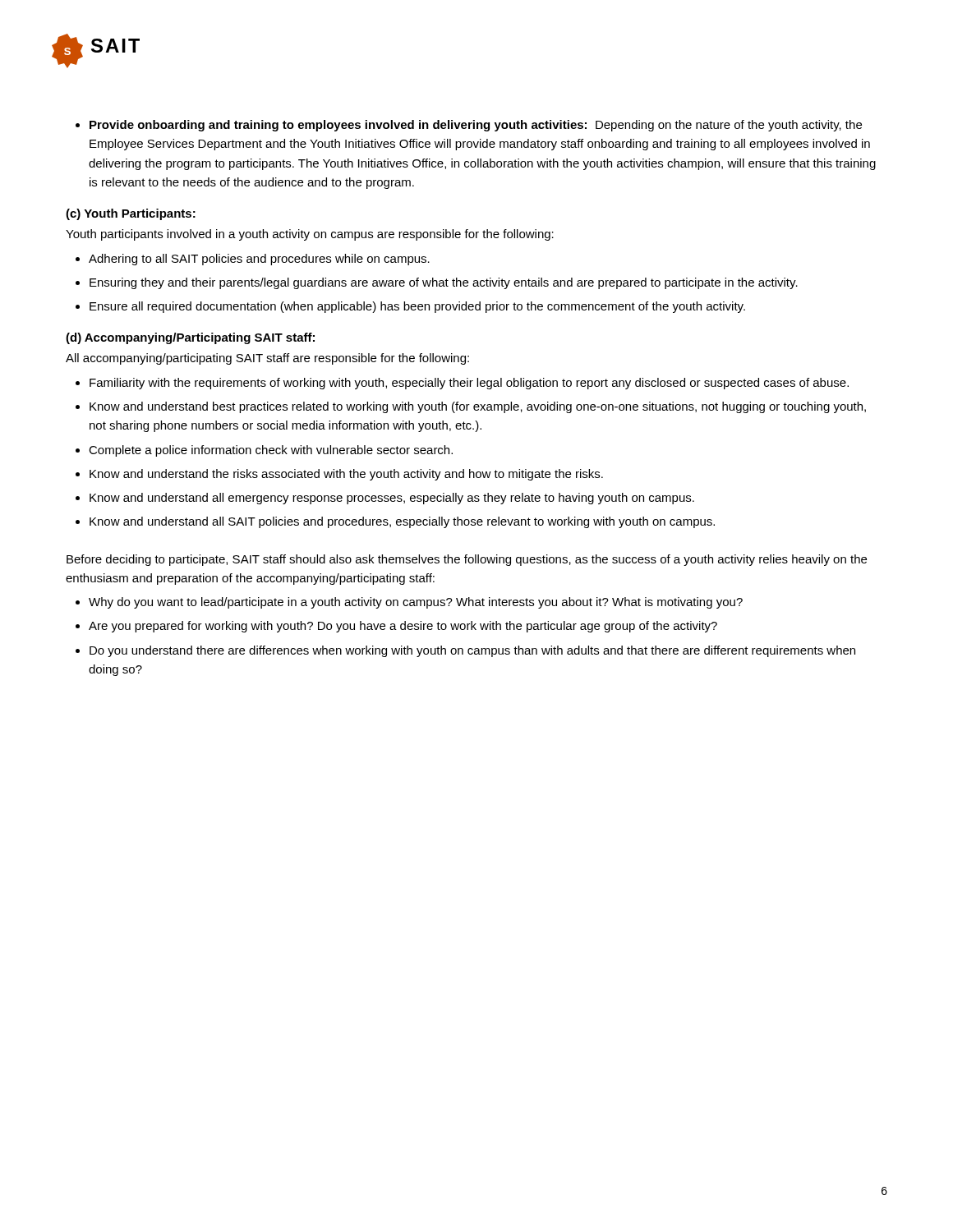Click on the list item that reads "Adhering to all SAIT policies and"
Viewport: 953px width, 1232px height.
tap(476, 282)
